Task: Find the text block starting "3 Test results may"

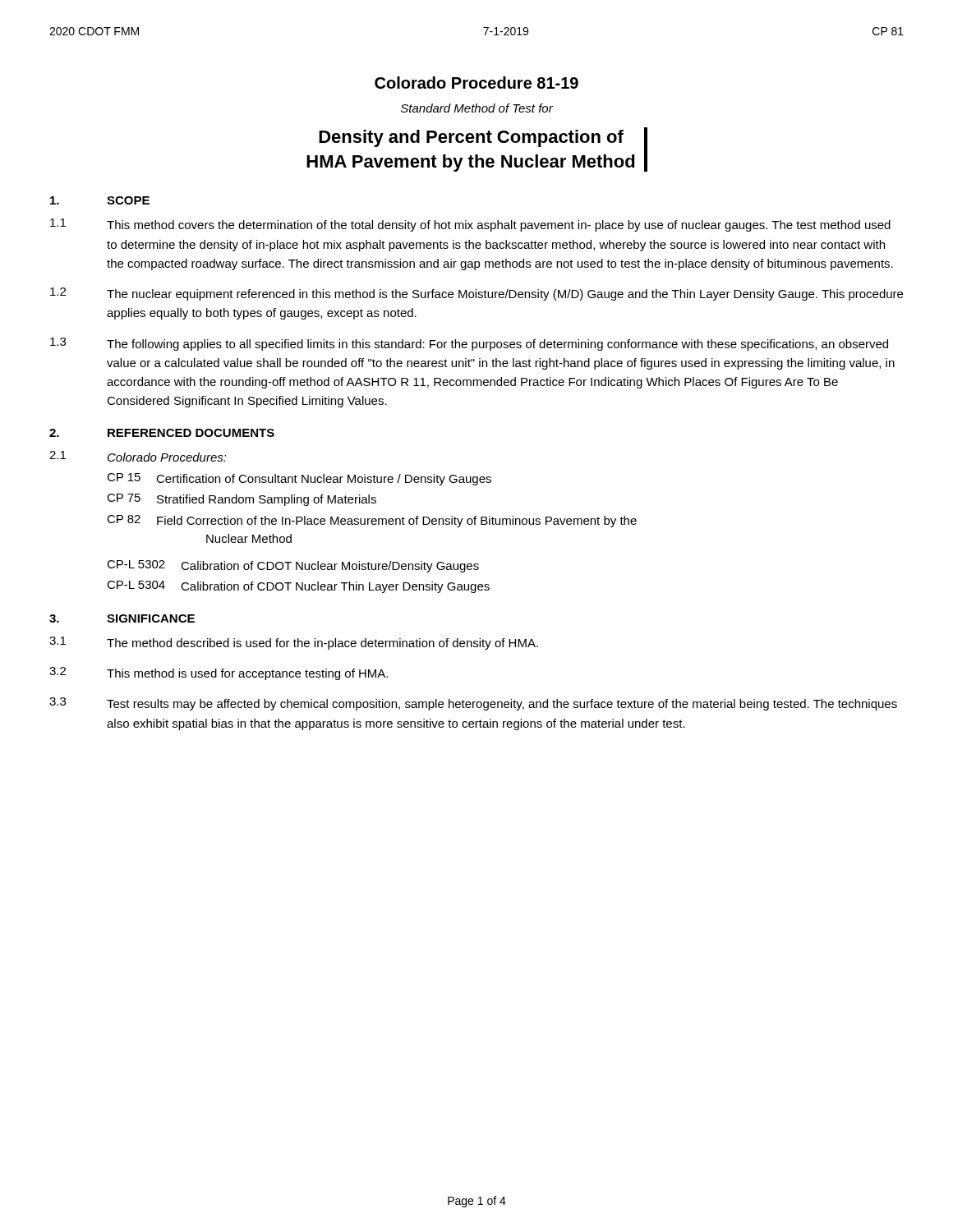Action: coord(476,713)
